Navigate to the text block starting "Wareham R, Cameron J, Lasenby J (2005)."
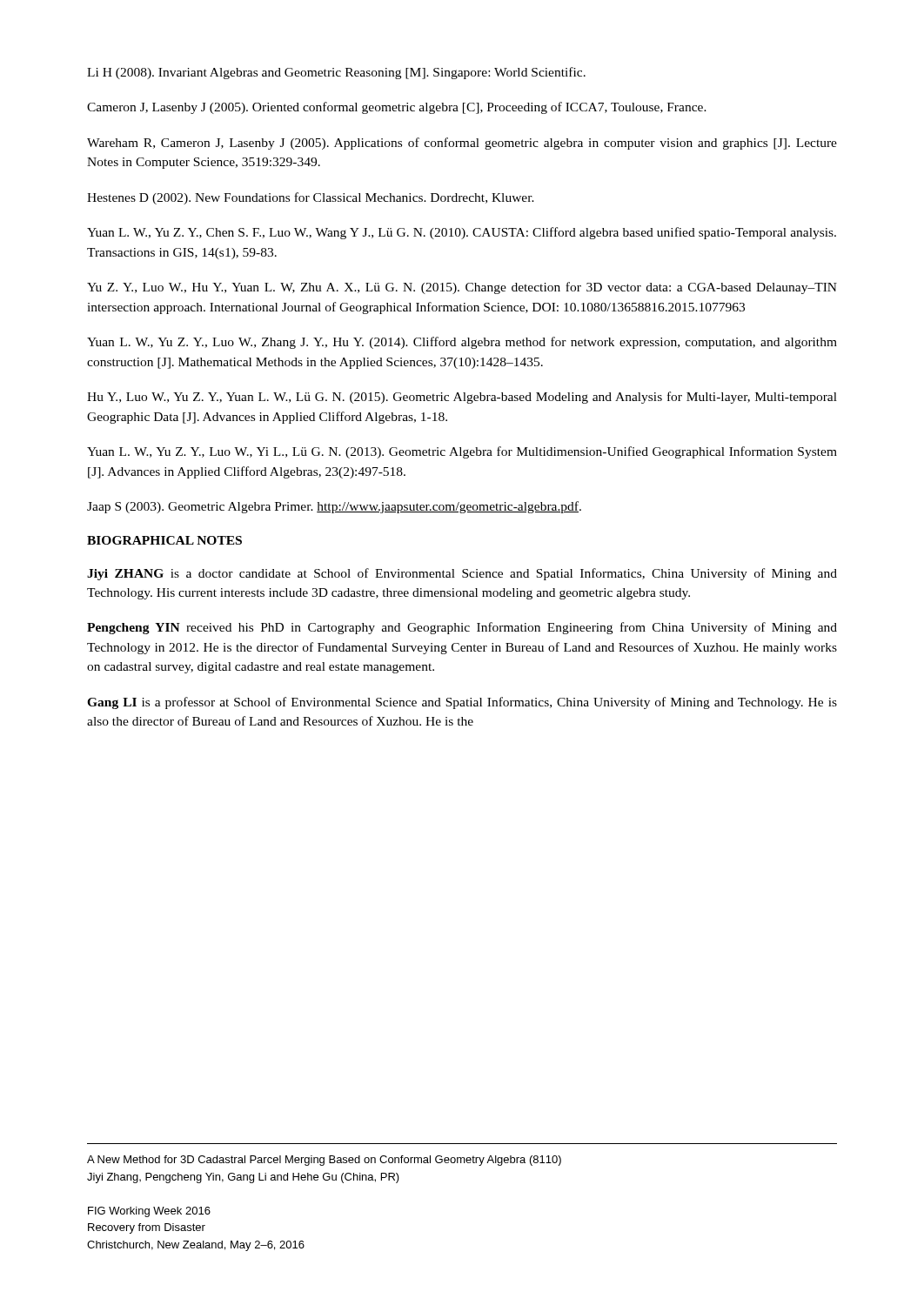Image resolution: width=924 pixels, height=1305 pixels. point(462,152)
